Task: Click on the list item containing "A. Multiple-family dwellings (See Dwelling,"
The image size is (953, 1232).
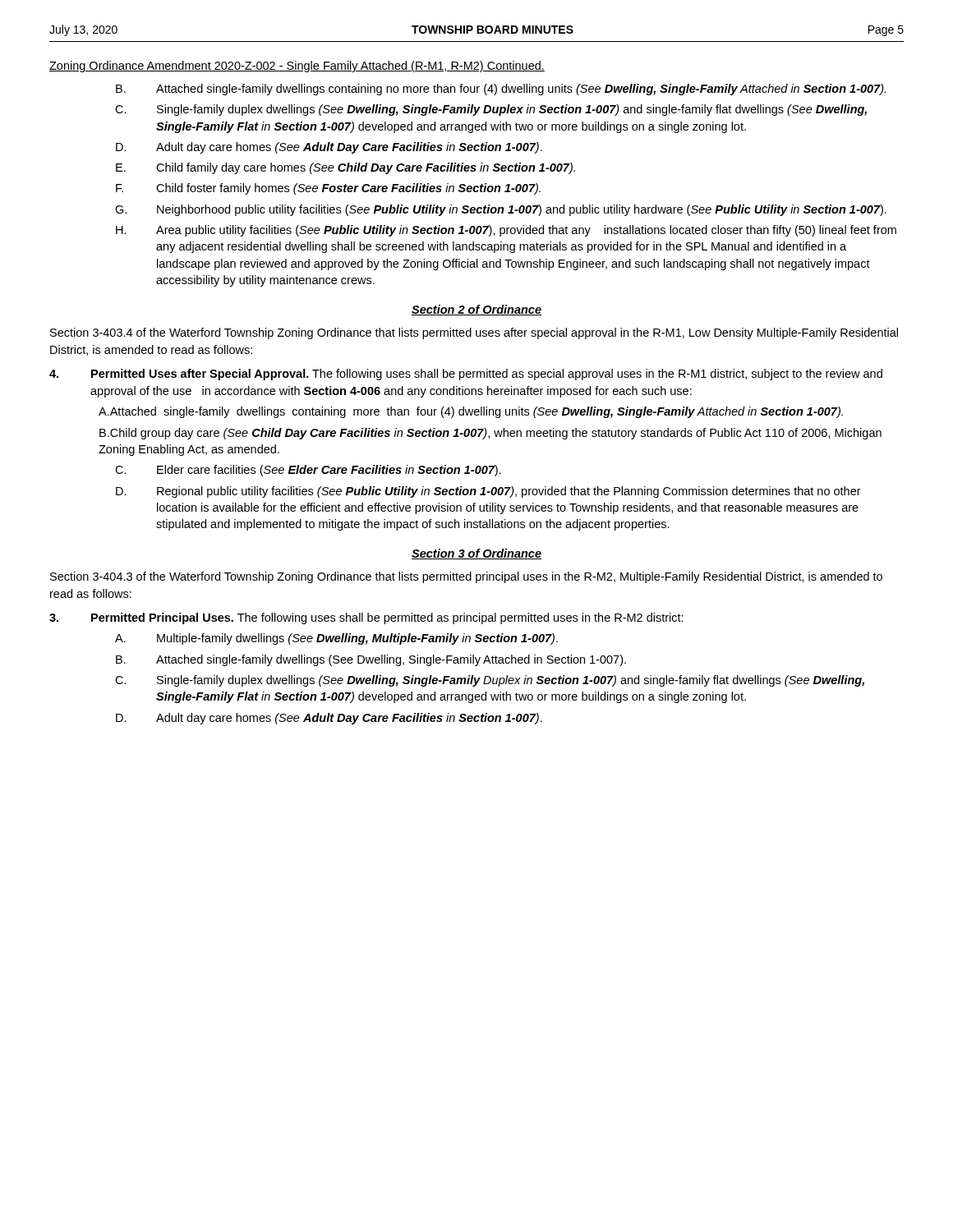Action: pyautogui.click(x=509, y=639)
